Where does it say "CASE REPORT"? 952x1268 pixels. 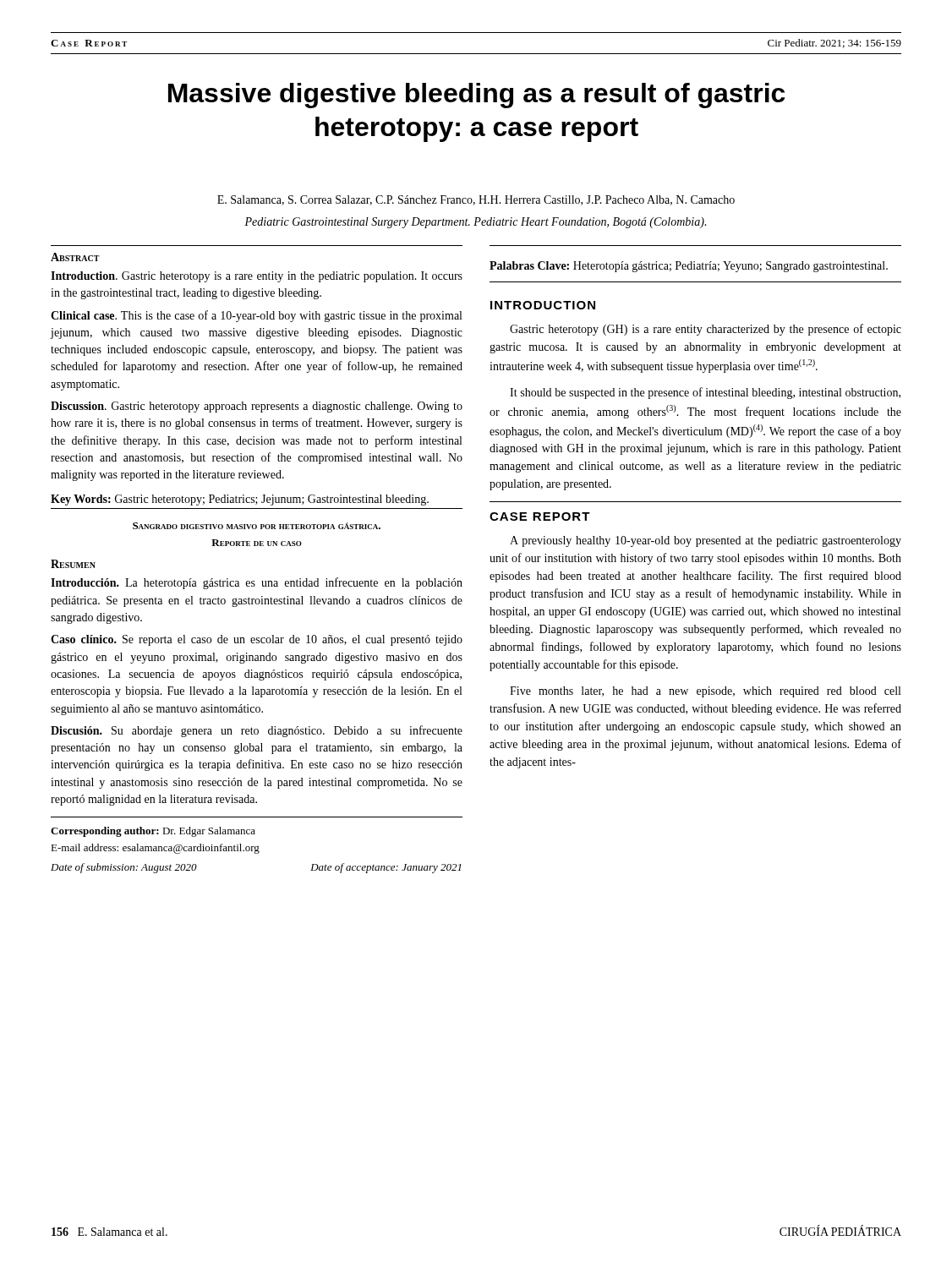pos(695,512)
